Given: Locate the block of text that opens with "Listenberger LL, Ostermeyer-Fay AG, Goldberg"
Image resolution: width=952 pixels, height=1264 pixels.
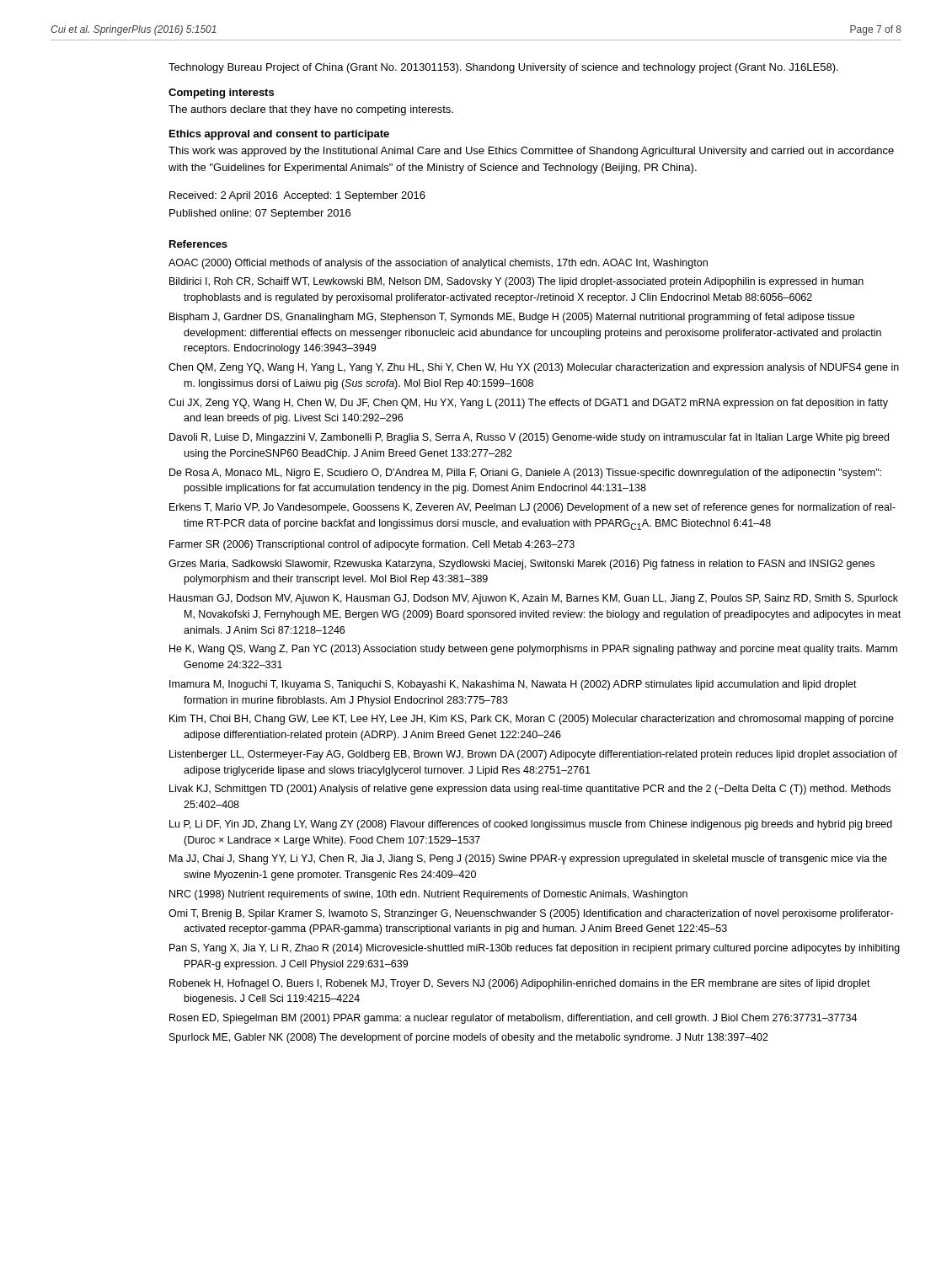Looking at the screenshot, I should click(x=533, y=762).
